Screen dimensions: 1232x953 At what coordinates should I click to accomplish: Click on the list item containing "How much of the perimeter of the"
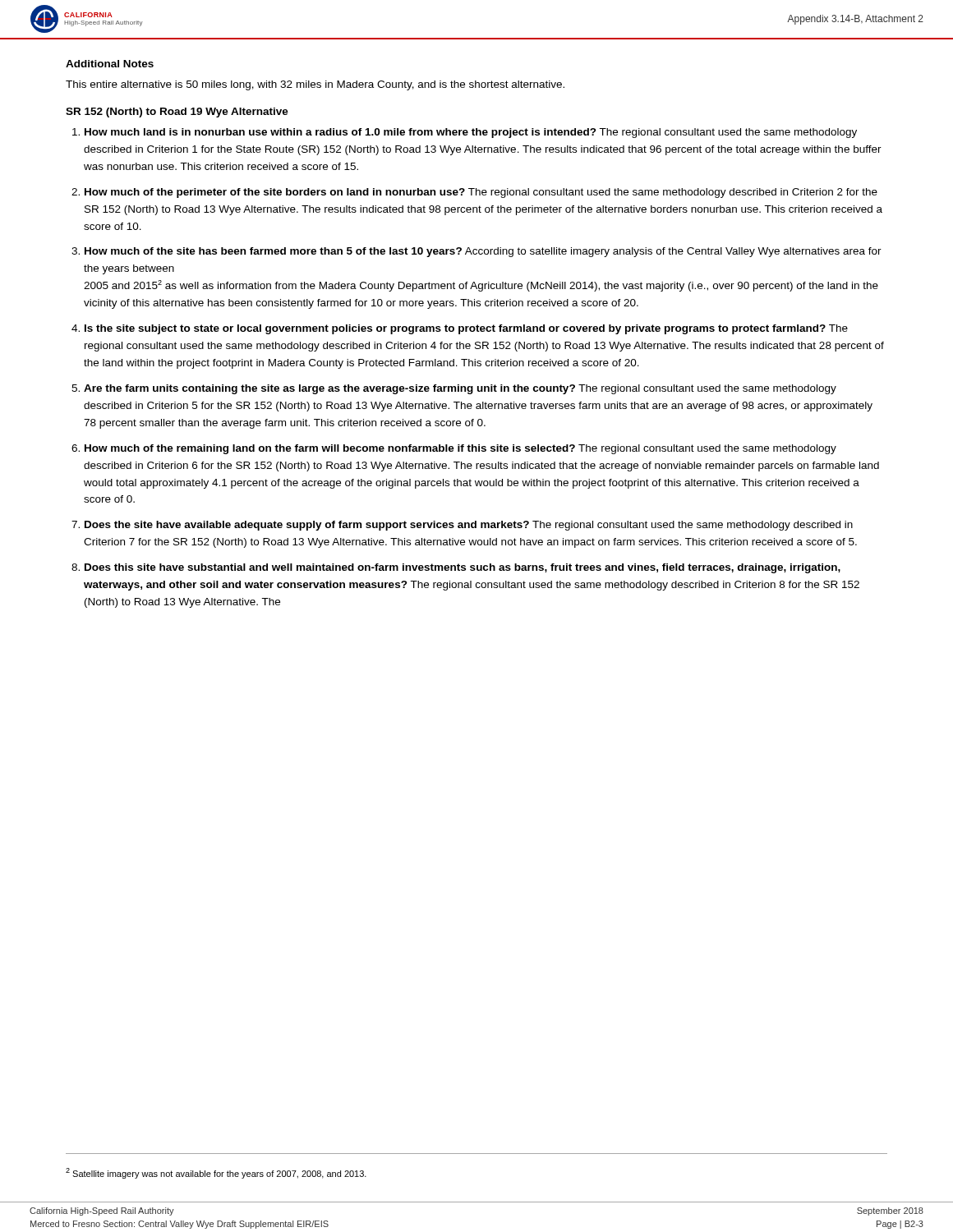483,209
